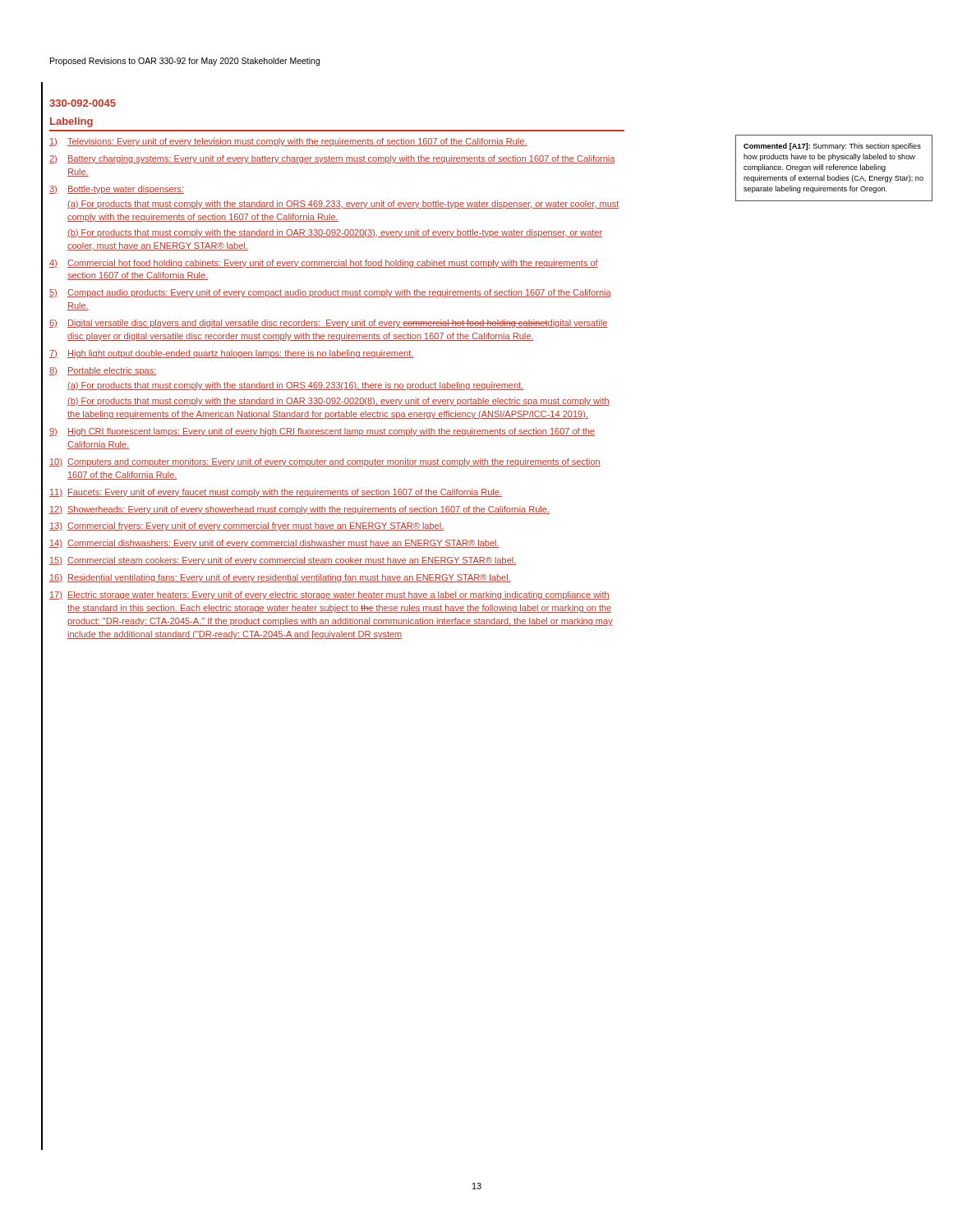
Task: Point to the text starting "12) Showerheads: Every unit of"
Action: [299, 510]
